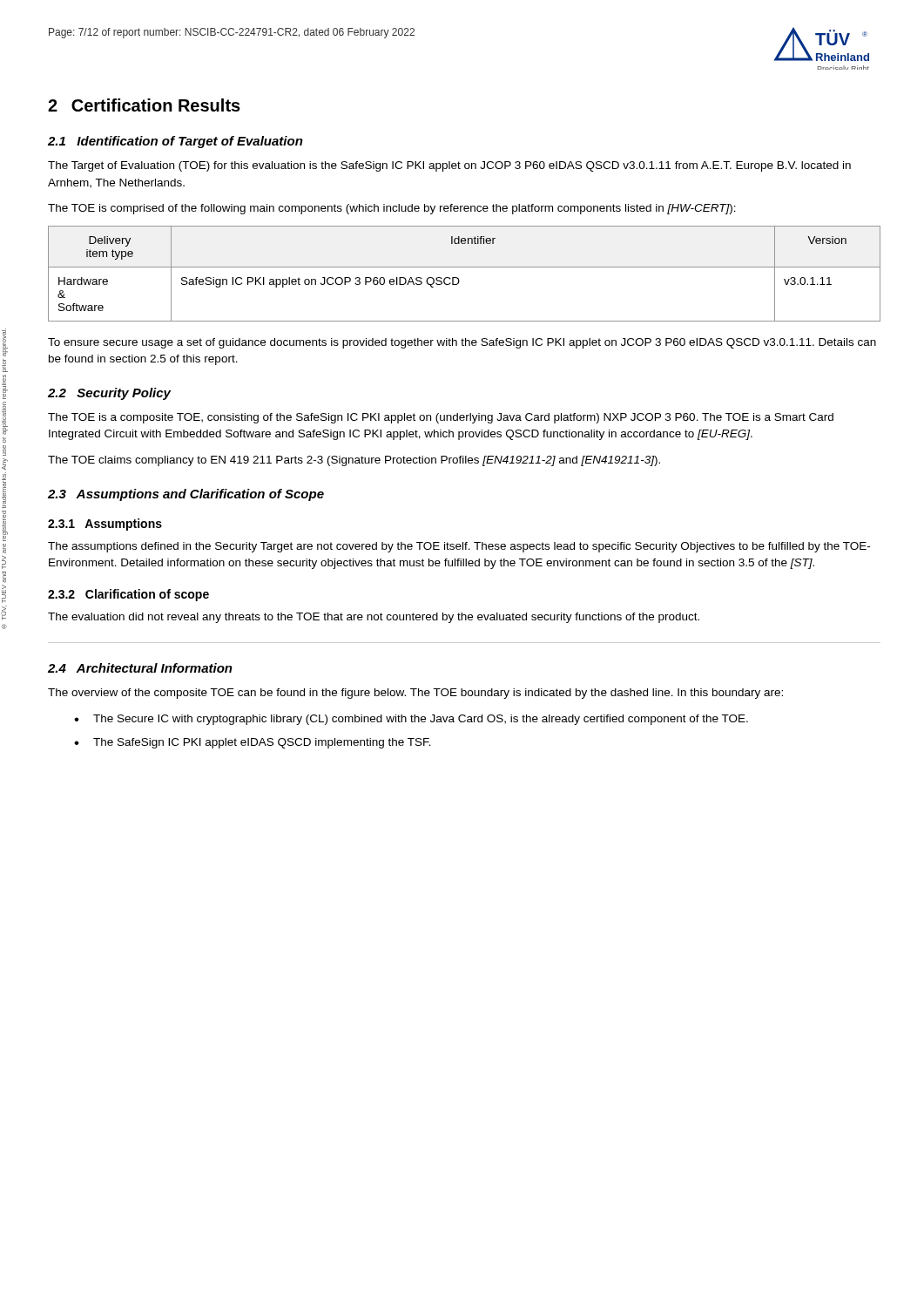
Task: Locate the text "2.4 Architectural Information"
Action: pos(140,668)
